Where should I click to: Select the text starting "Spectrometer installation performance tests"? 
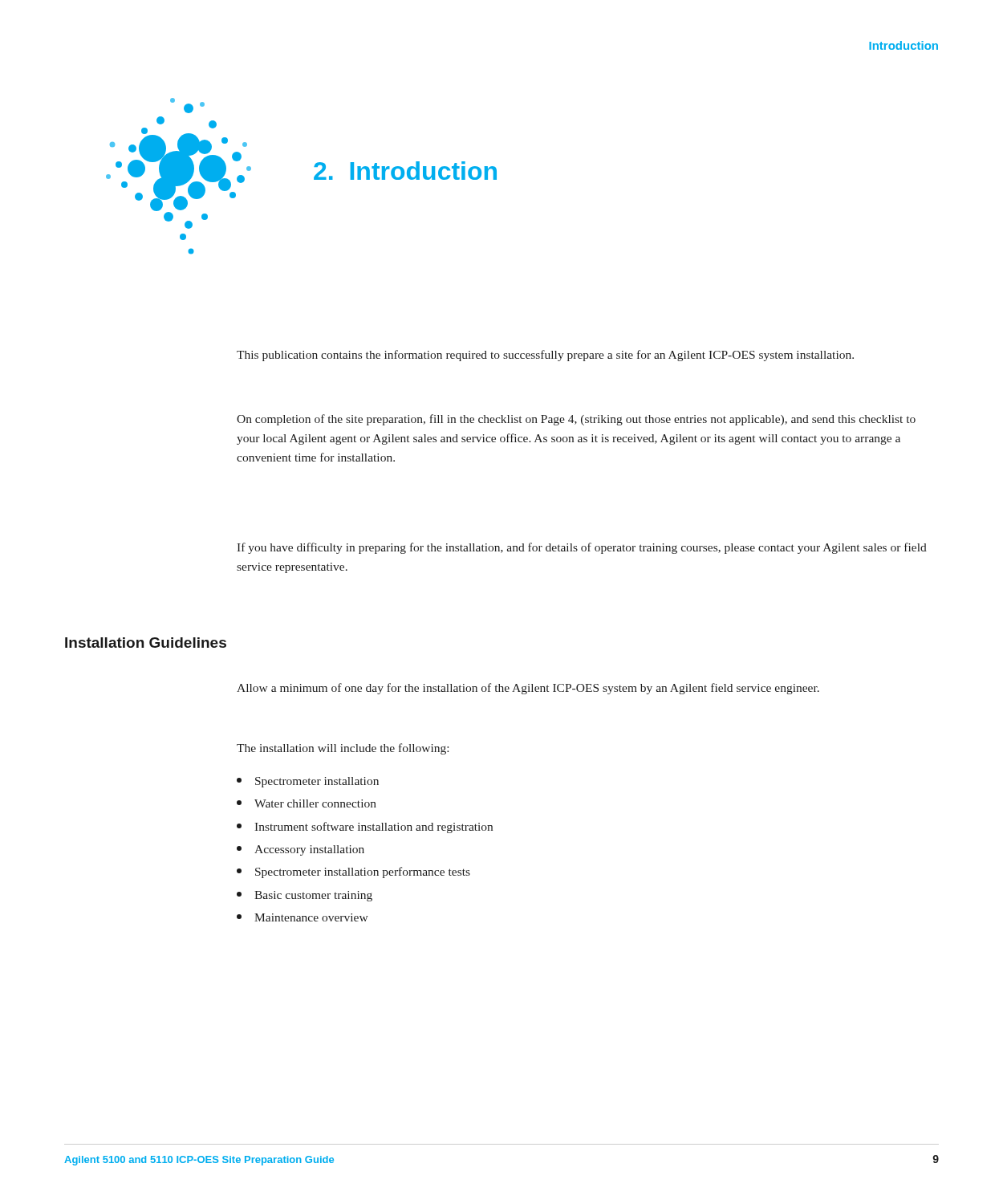[x=353, y=872]
